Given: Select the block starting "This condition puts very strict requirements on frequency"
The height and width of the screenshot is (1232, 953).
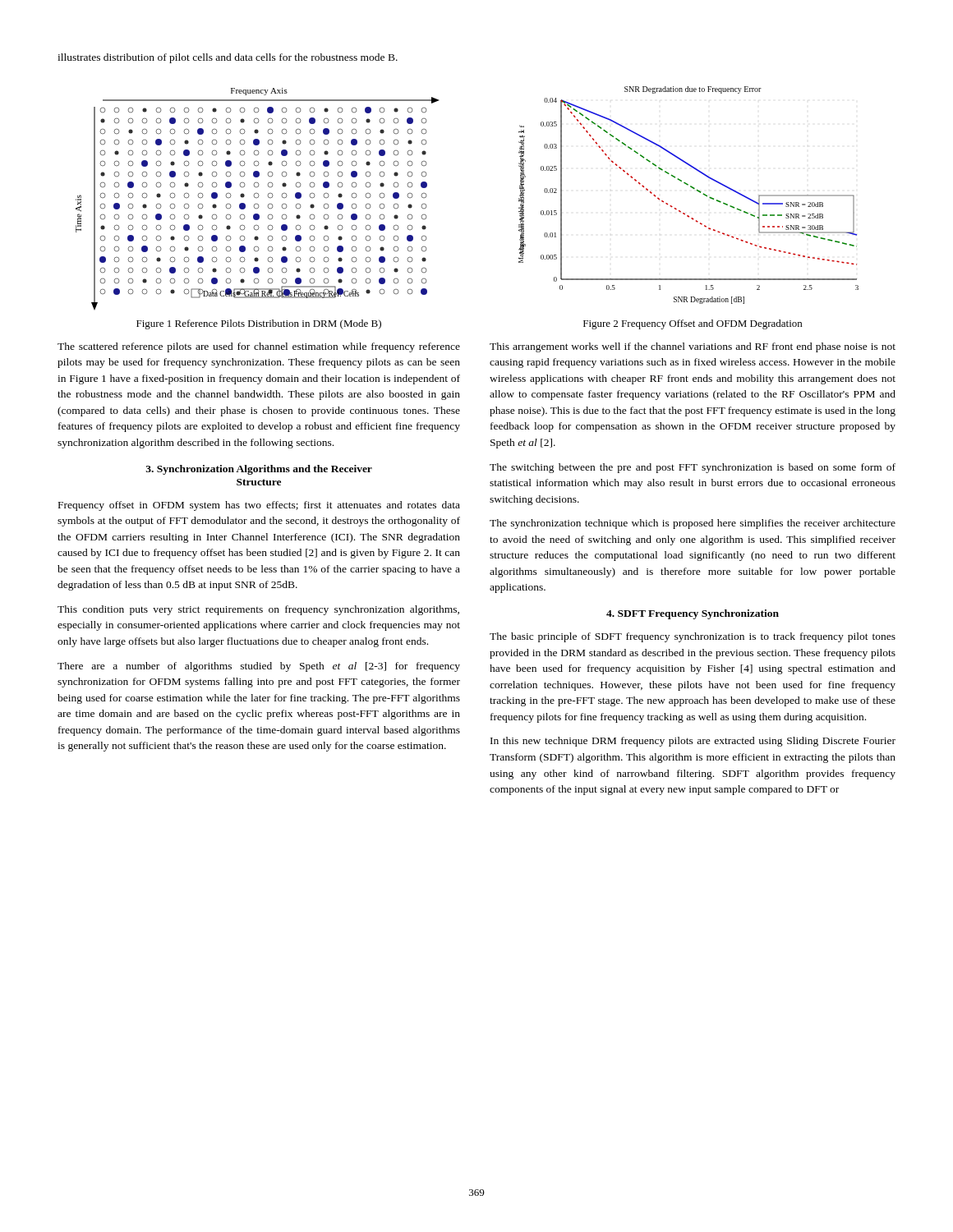Looking at the screenshot, I should click(259, 625).
